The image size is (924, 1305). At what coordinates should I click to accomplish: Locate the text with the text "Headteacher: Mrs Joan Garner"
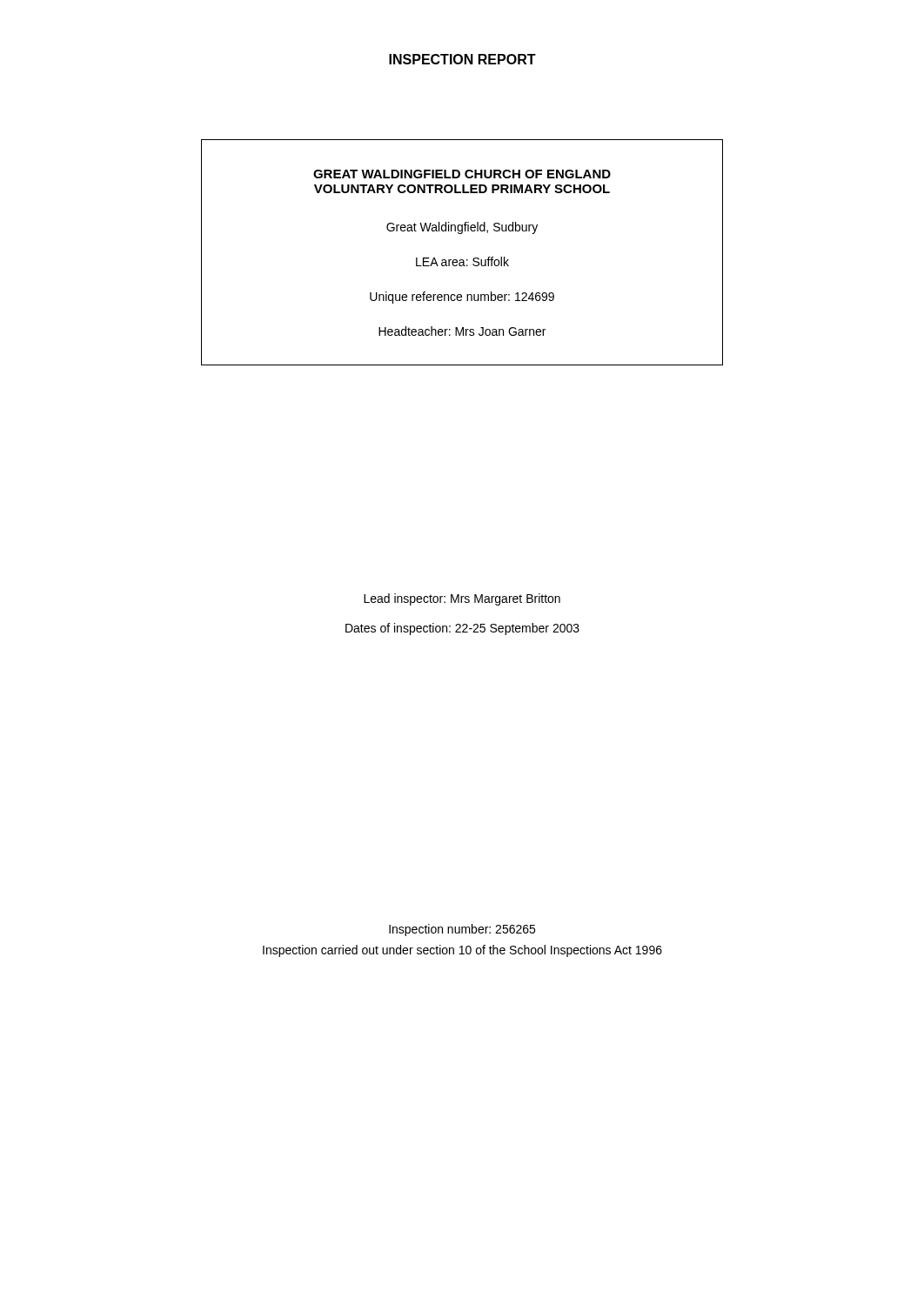462,331
